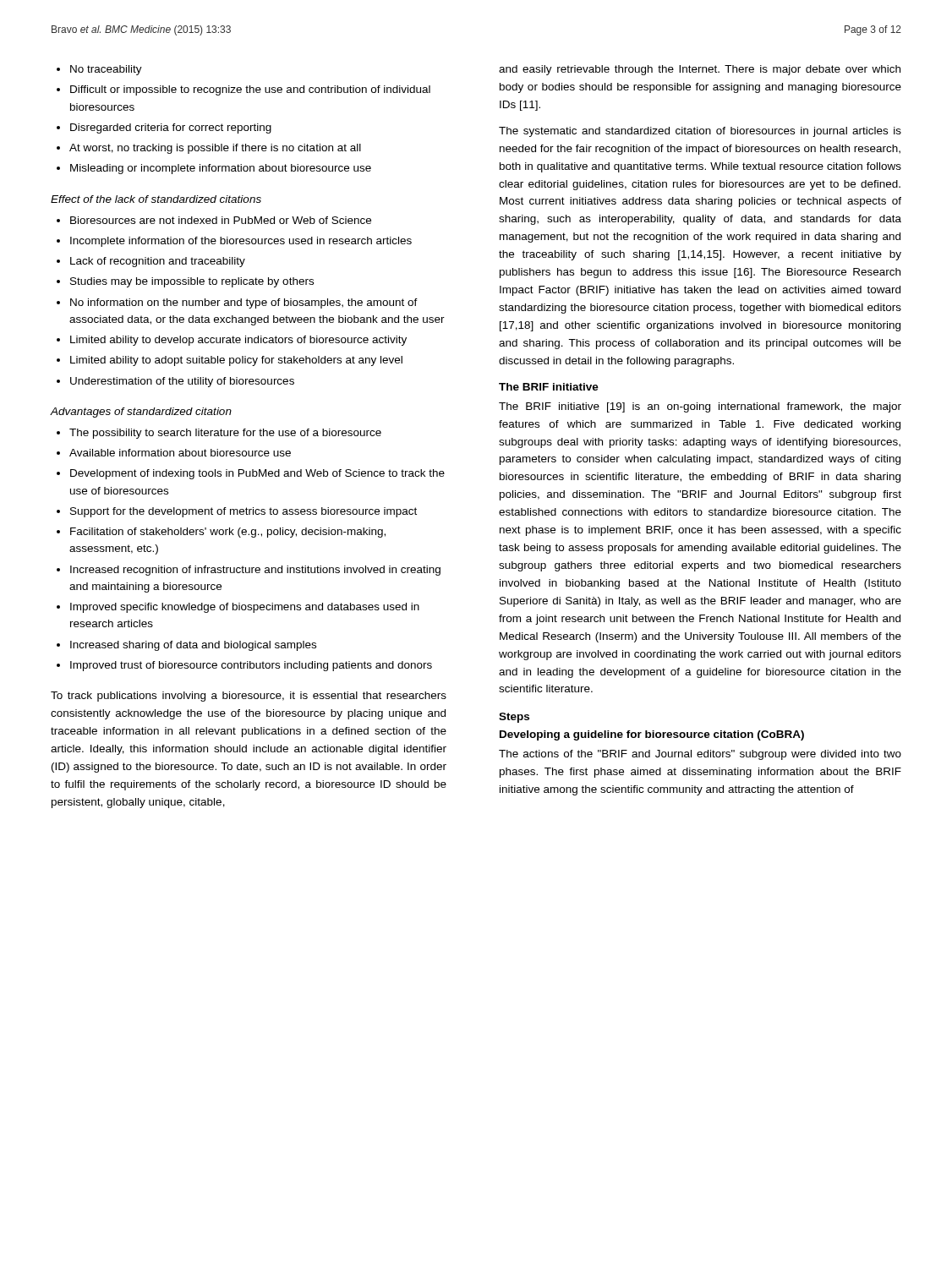Find the text starting "The BRIF initiative [19]"
Image resolution: width=952 pixels, height=1268 pixels.
point(700,548)
